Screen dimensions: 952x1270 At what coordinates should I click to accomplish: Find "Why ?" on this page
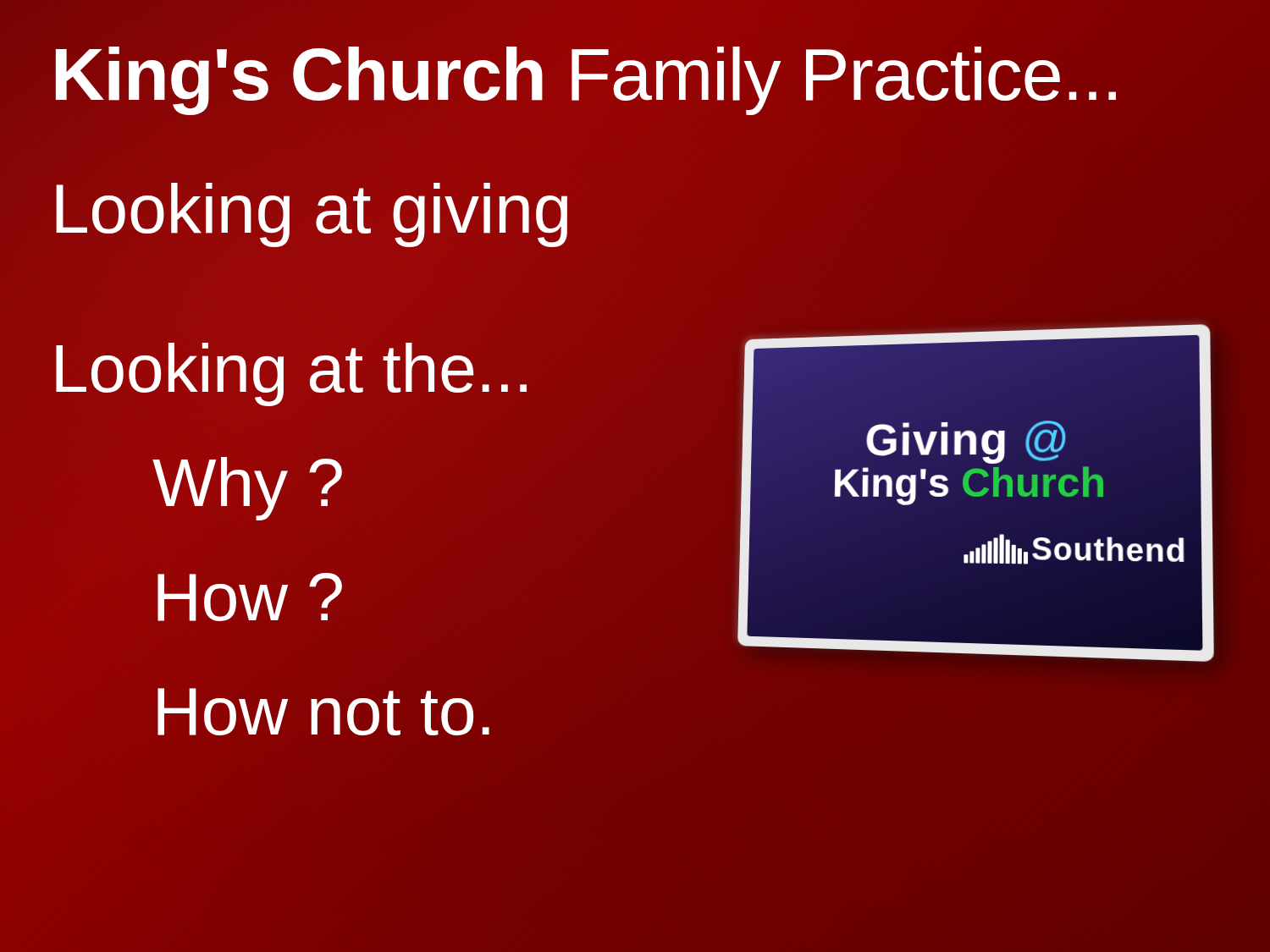tap(248, 483)
